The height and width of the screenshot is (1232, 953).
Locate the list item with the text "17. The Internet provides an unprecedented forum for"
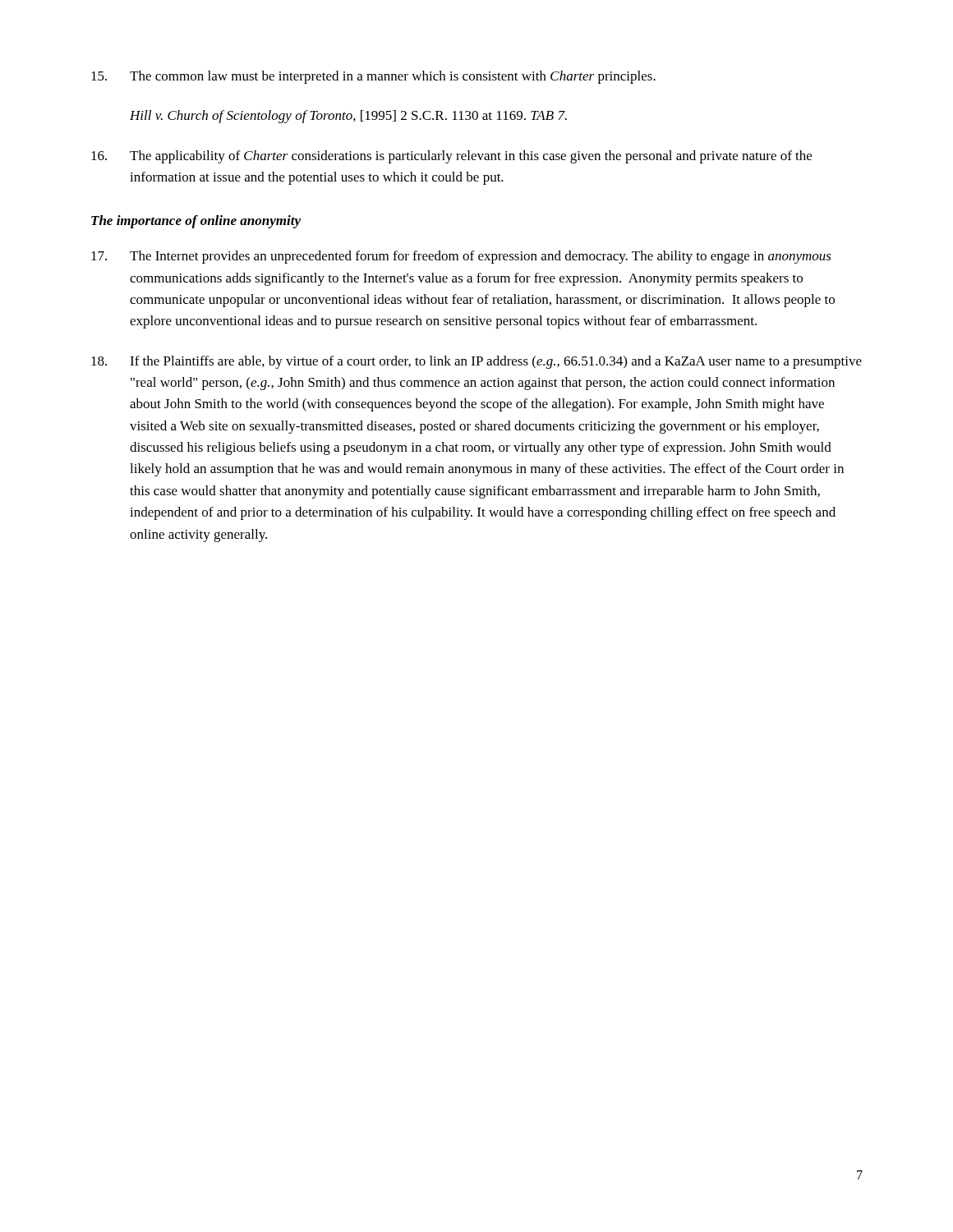(x=476, y=289)
